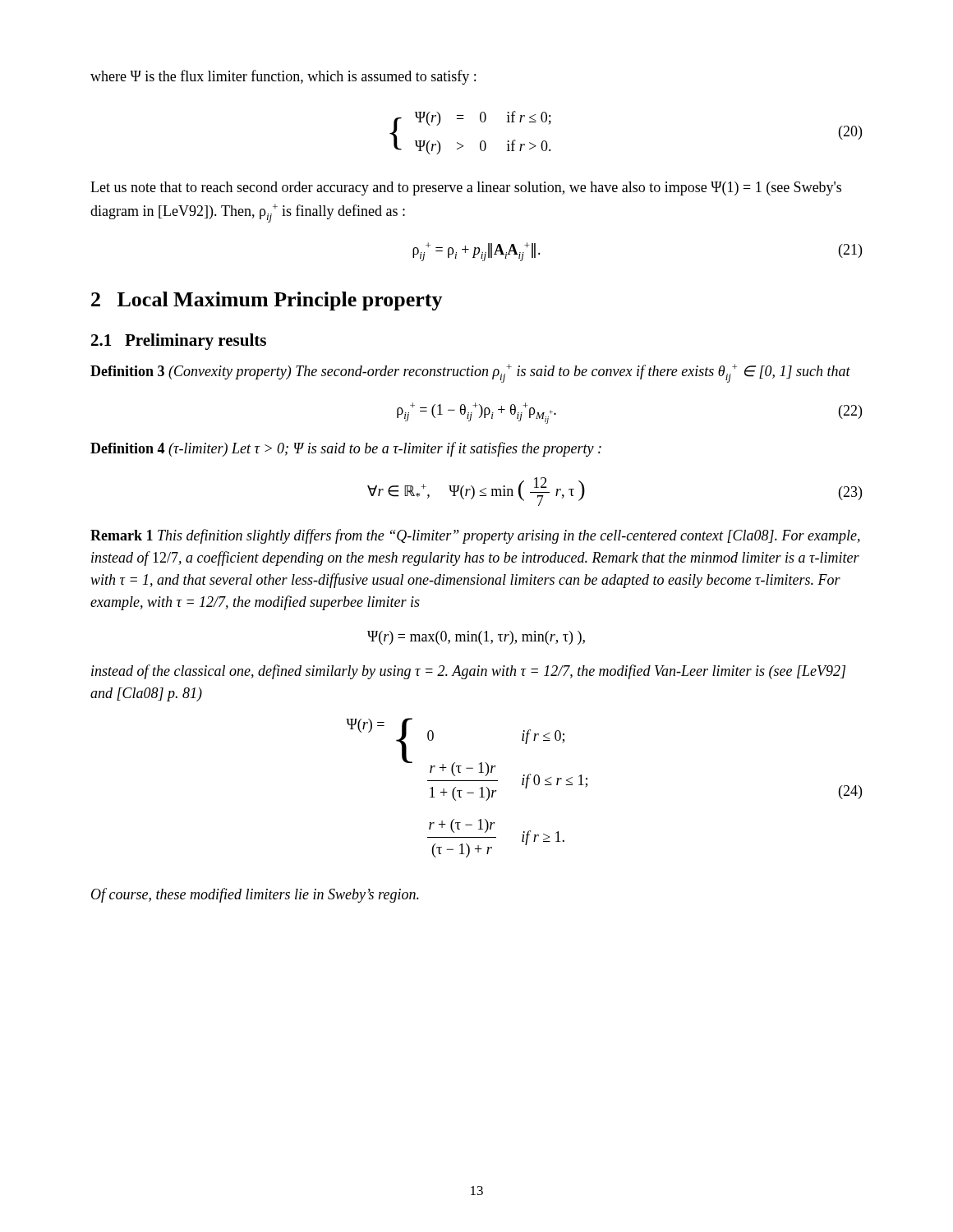Select the element starting "instead of the classical"
Image resolution: width=953 pixels, height=1232 pixels.
tap(468, 682)
